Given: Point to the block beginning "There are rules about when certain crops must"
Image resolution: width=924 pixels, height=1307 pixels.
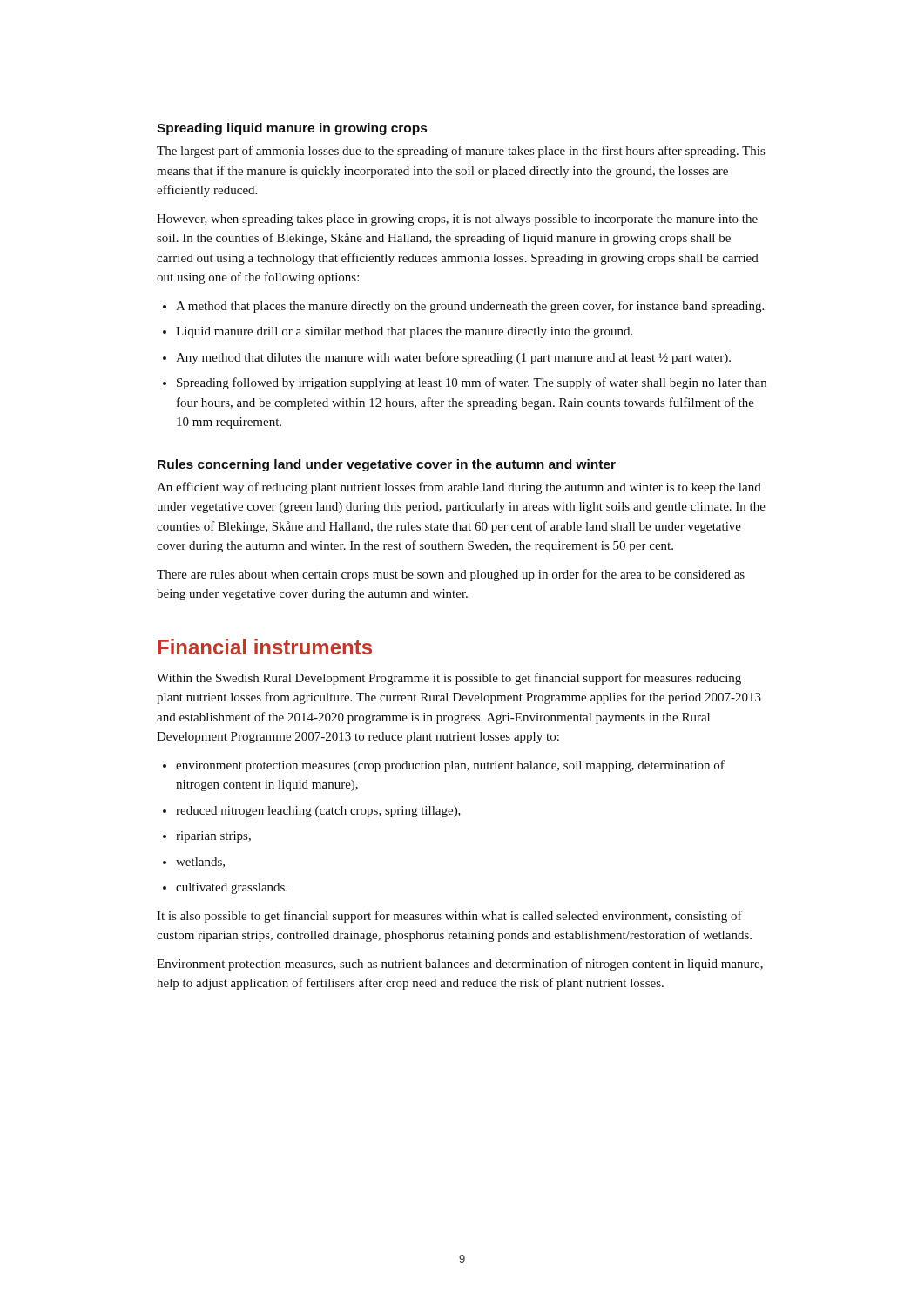Looking at the screenshot, I should tap(462, 584).
